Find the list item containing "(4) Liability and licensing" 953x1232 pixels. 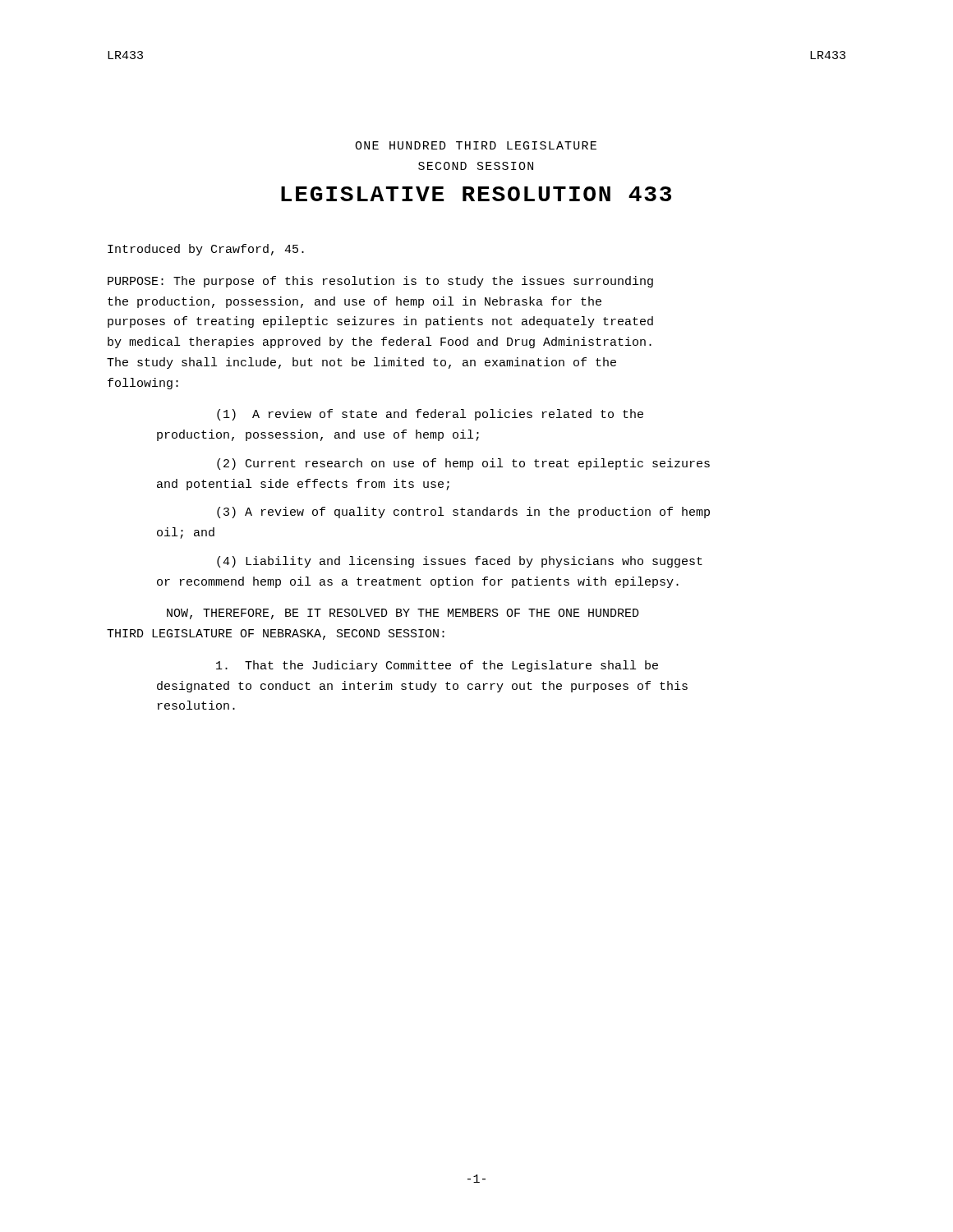pos(430,572)
